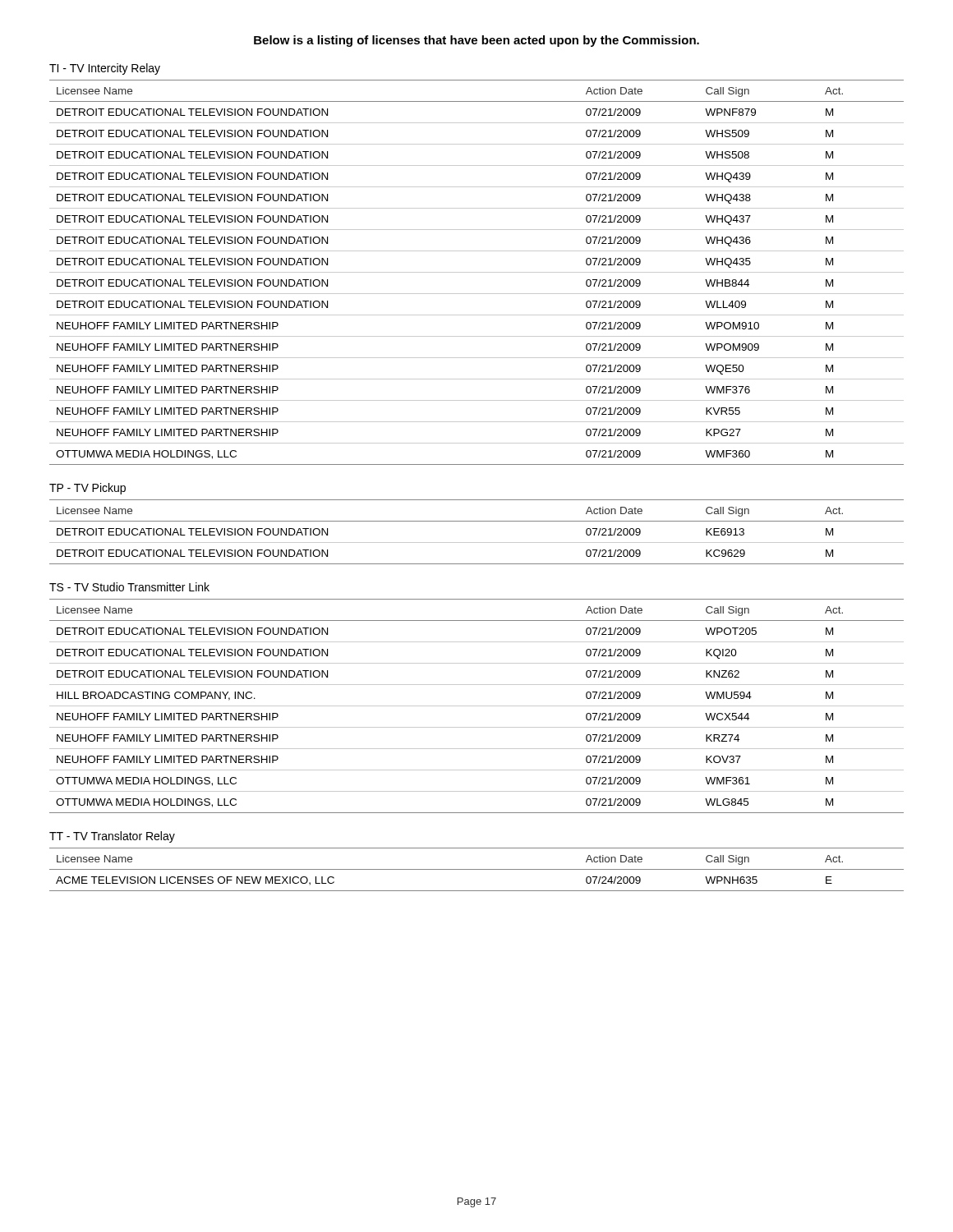Find the section header on this page that starts "TT - TV Translator"
The image size is (953, 1232).
tap(112, 836)
